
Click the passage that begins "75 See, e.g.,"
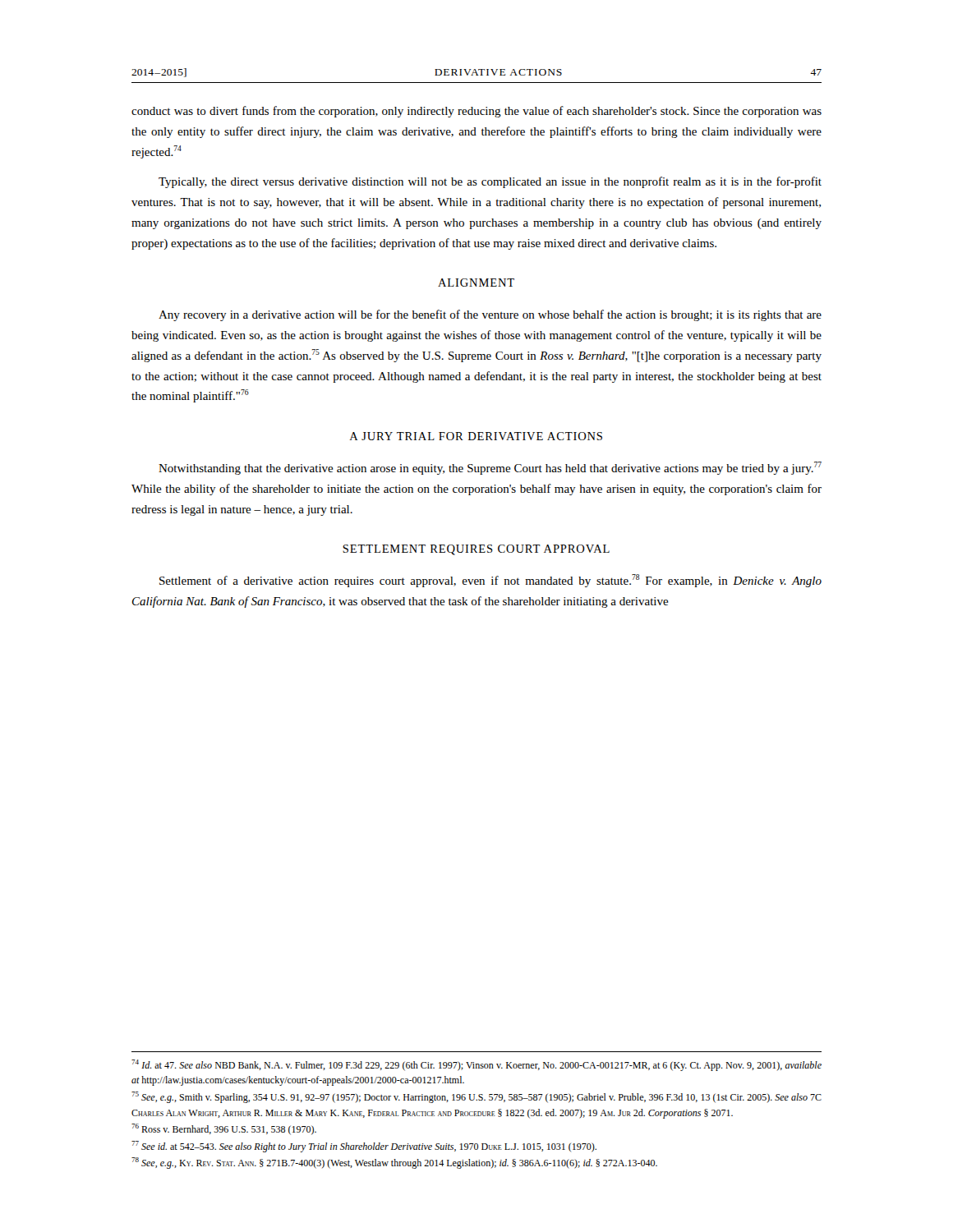pyautogui.click(x=476, y=1104)
